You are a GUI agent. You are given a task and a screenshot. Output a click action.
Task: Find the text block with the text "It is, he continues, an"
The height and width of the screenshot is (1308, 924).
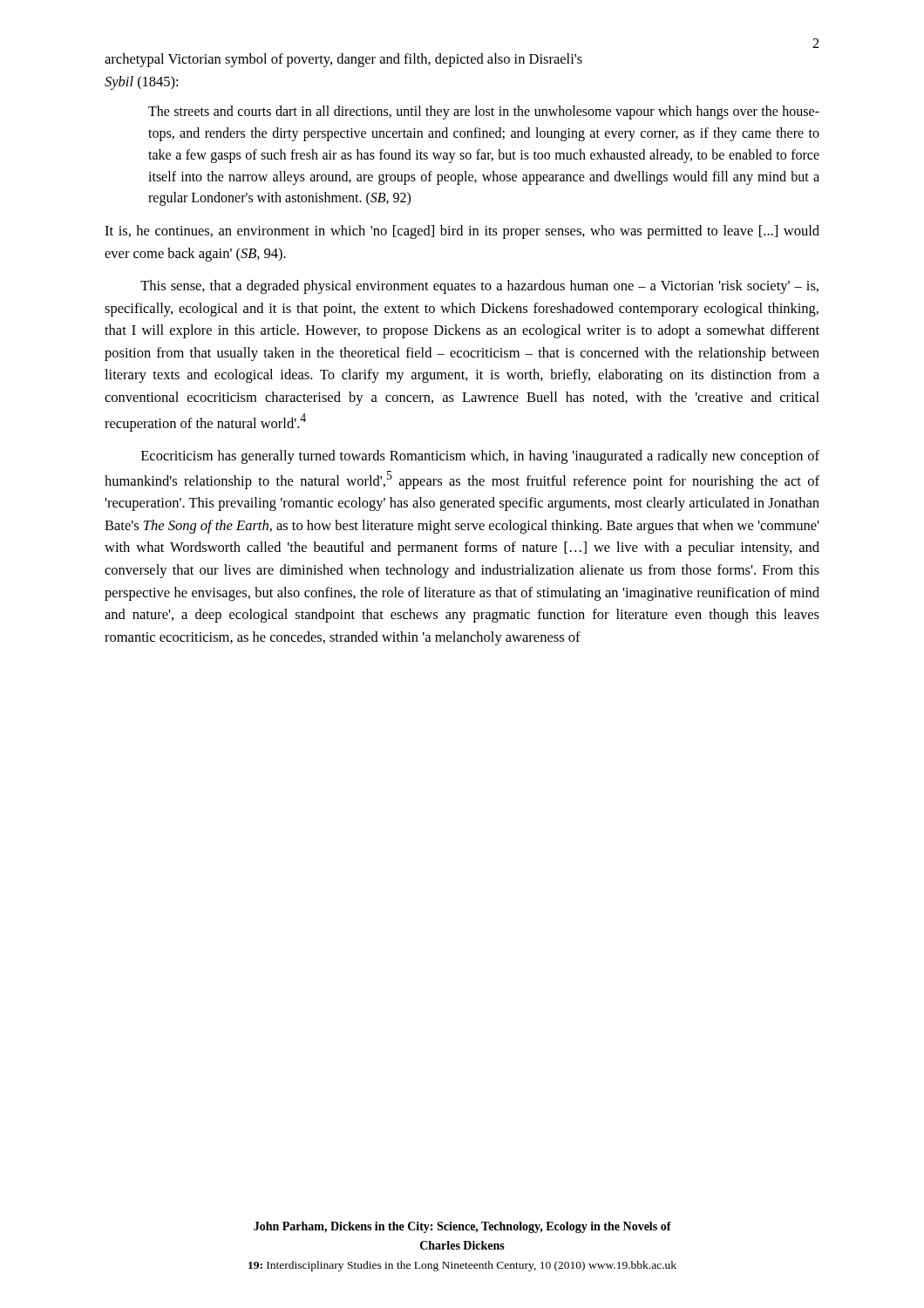tap(462, 242)
